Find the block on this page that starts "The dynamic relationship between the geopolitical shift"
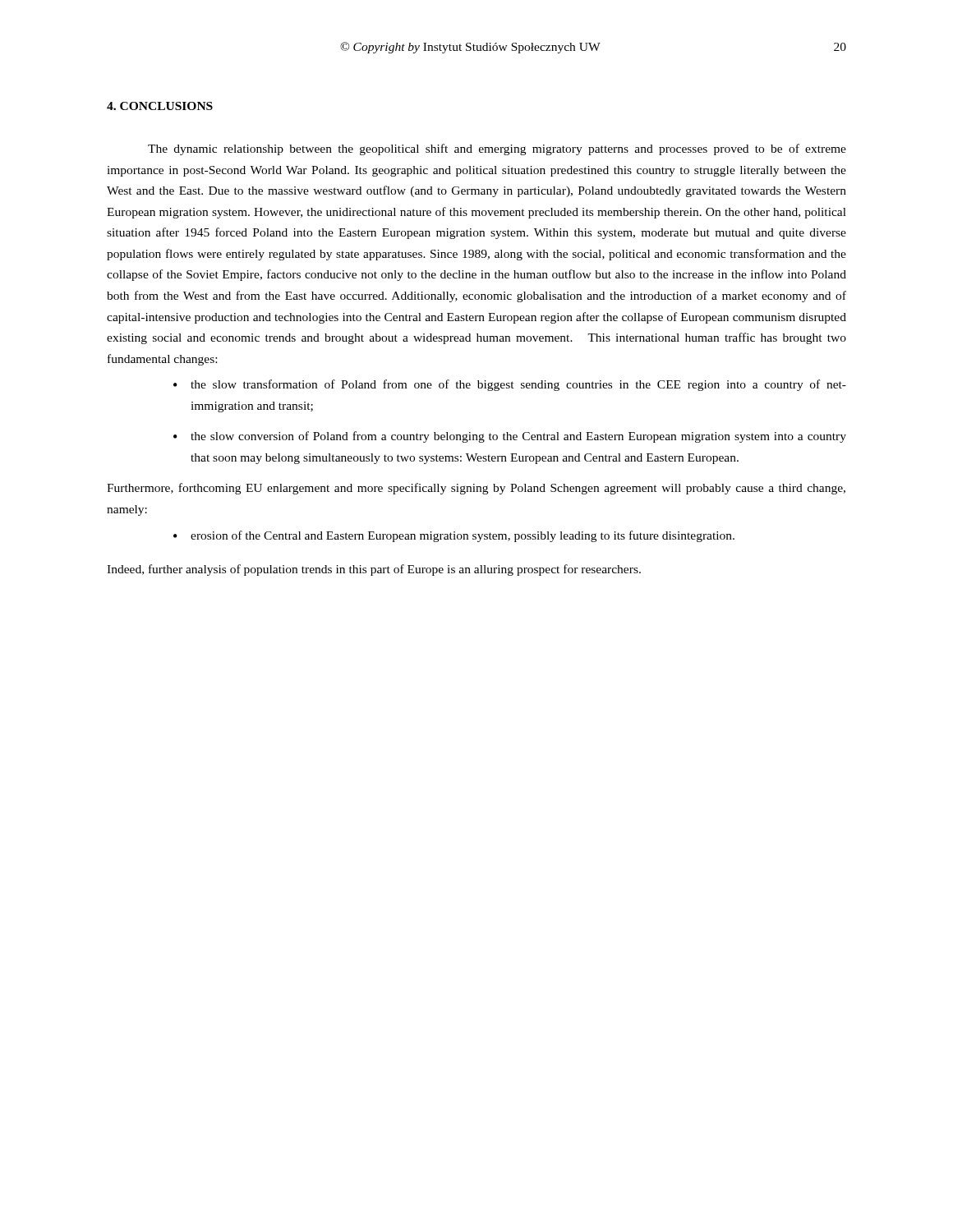 pos(476,253)
